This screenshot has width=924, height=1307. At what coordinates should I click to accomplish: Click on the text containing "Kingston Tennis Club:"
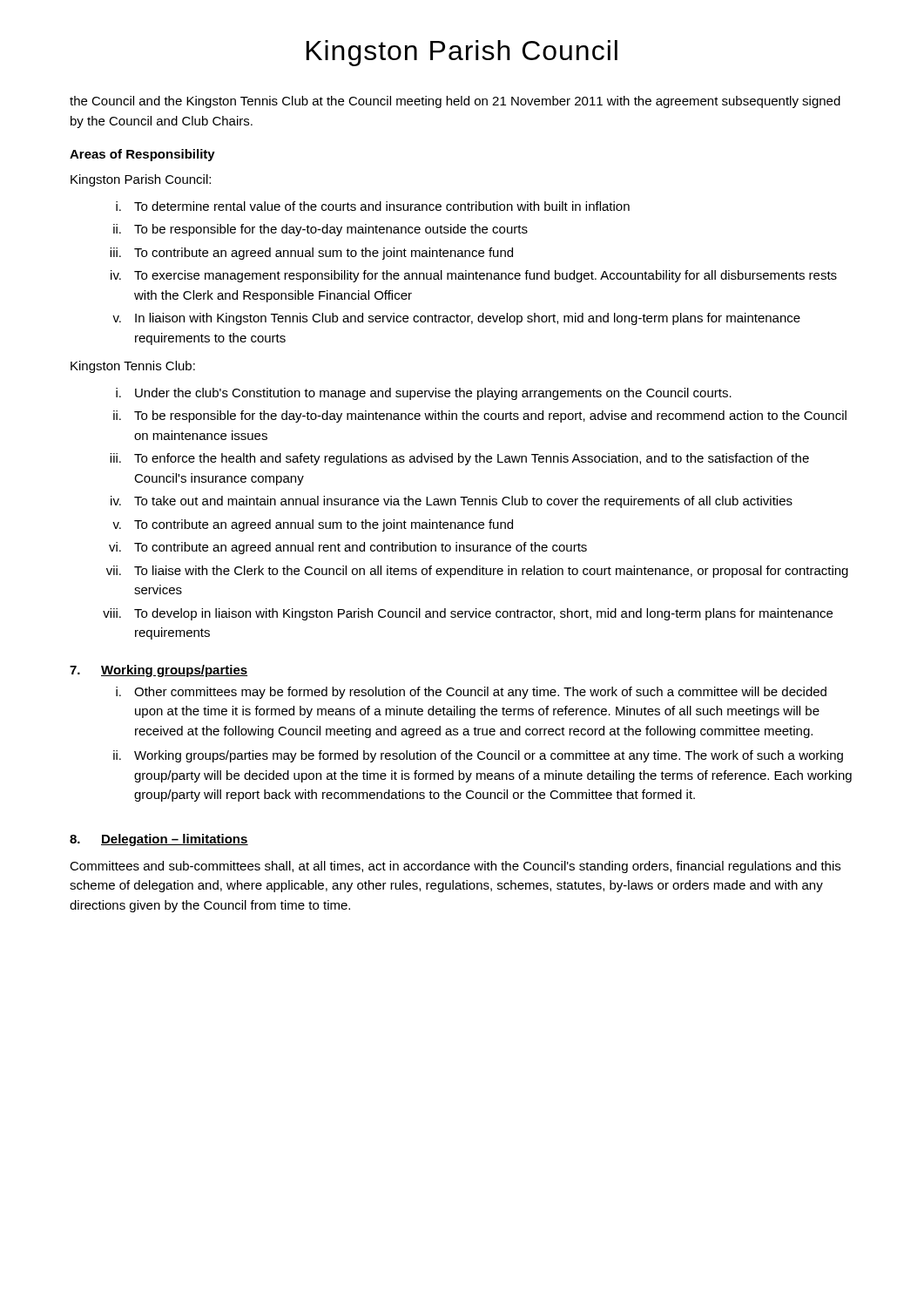(133, 366)
